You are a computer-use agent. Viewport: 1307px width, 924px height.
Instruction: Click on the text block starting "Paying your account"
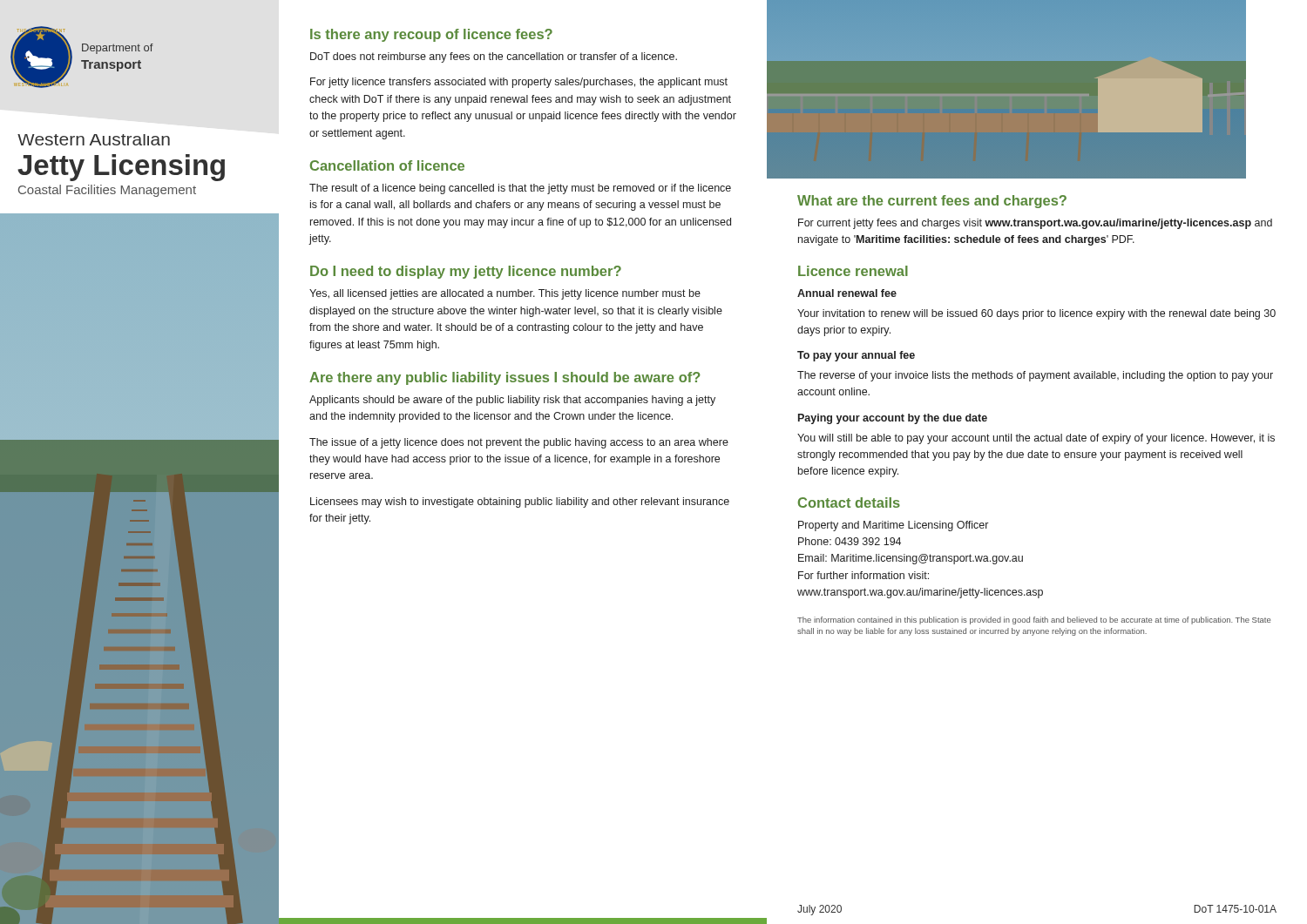click(x=892, y=418)
